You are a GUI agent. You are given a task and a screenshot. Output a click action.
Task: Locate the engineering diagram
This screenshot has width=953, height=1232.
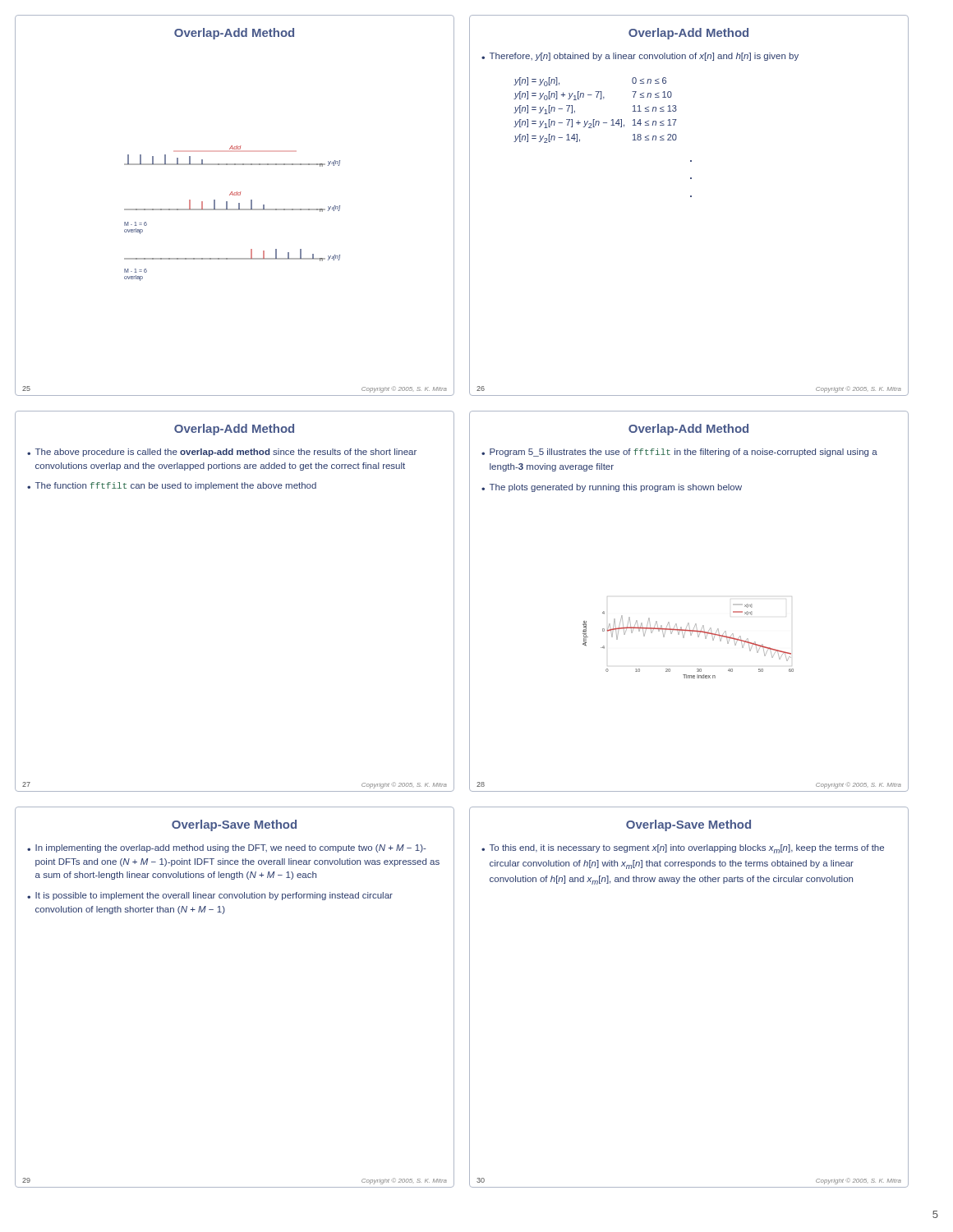[x=235, y=211]
